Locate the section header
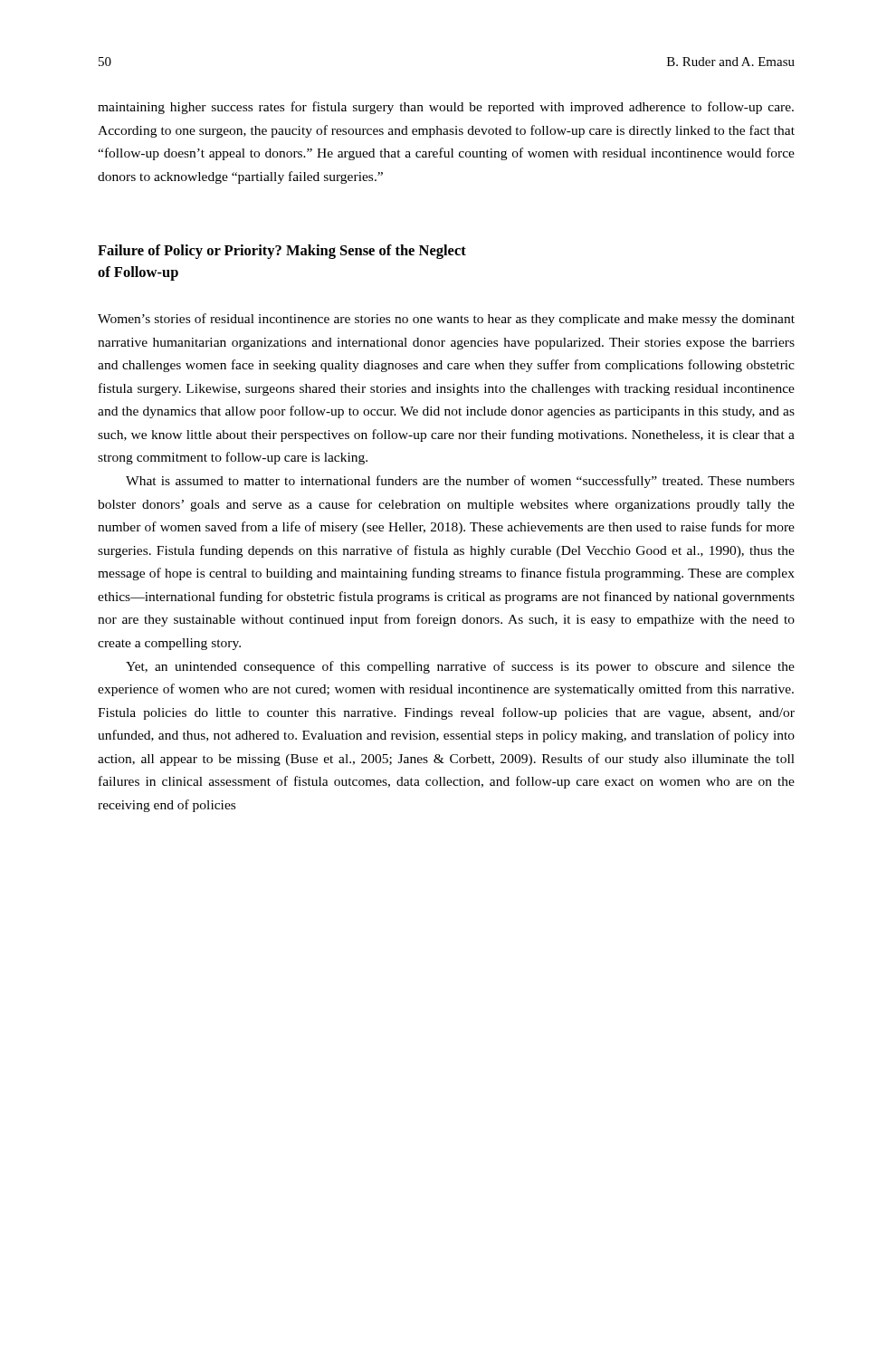Image resolution: width=896 pixels, height=1358 pixels. pyautogui.click(x=282, y=261)
